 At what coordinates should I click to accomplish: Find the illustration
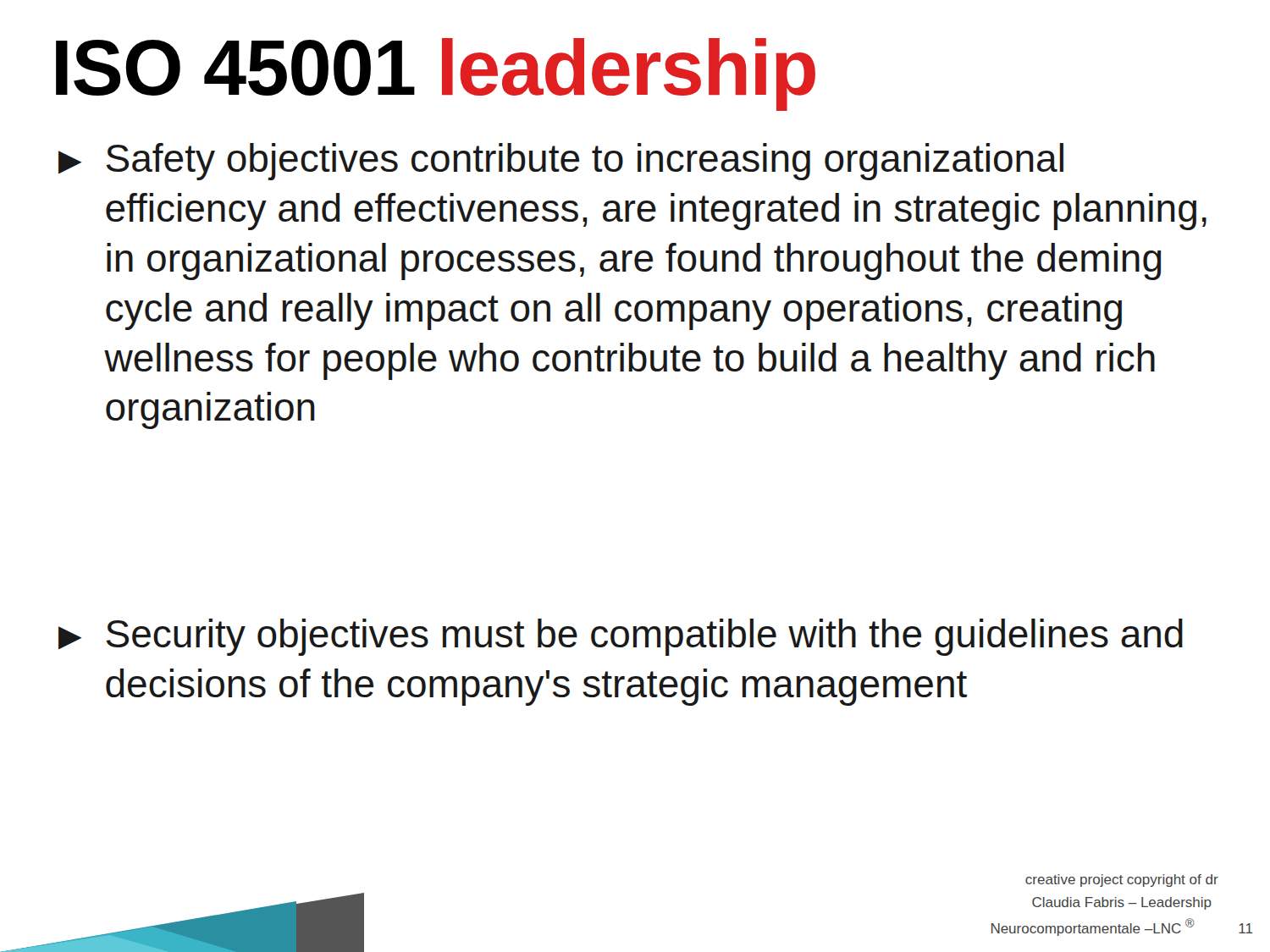point(182,884)
